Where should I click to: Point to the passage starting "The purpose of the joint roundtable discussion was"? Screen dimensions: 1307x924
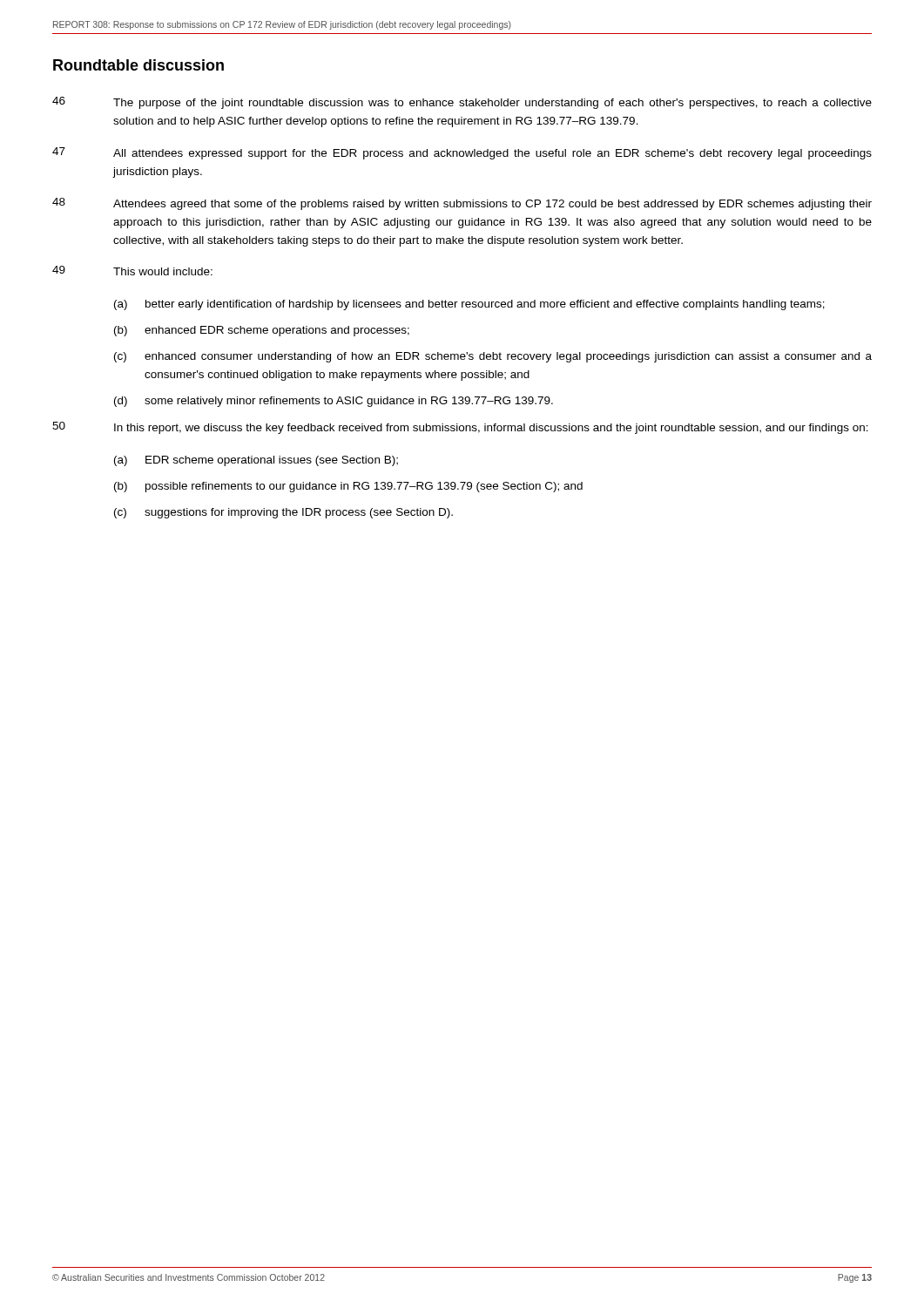pos(492,111)
